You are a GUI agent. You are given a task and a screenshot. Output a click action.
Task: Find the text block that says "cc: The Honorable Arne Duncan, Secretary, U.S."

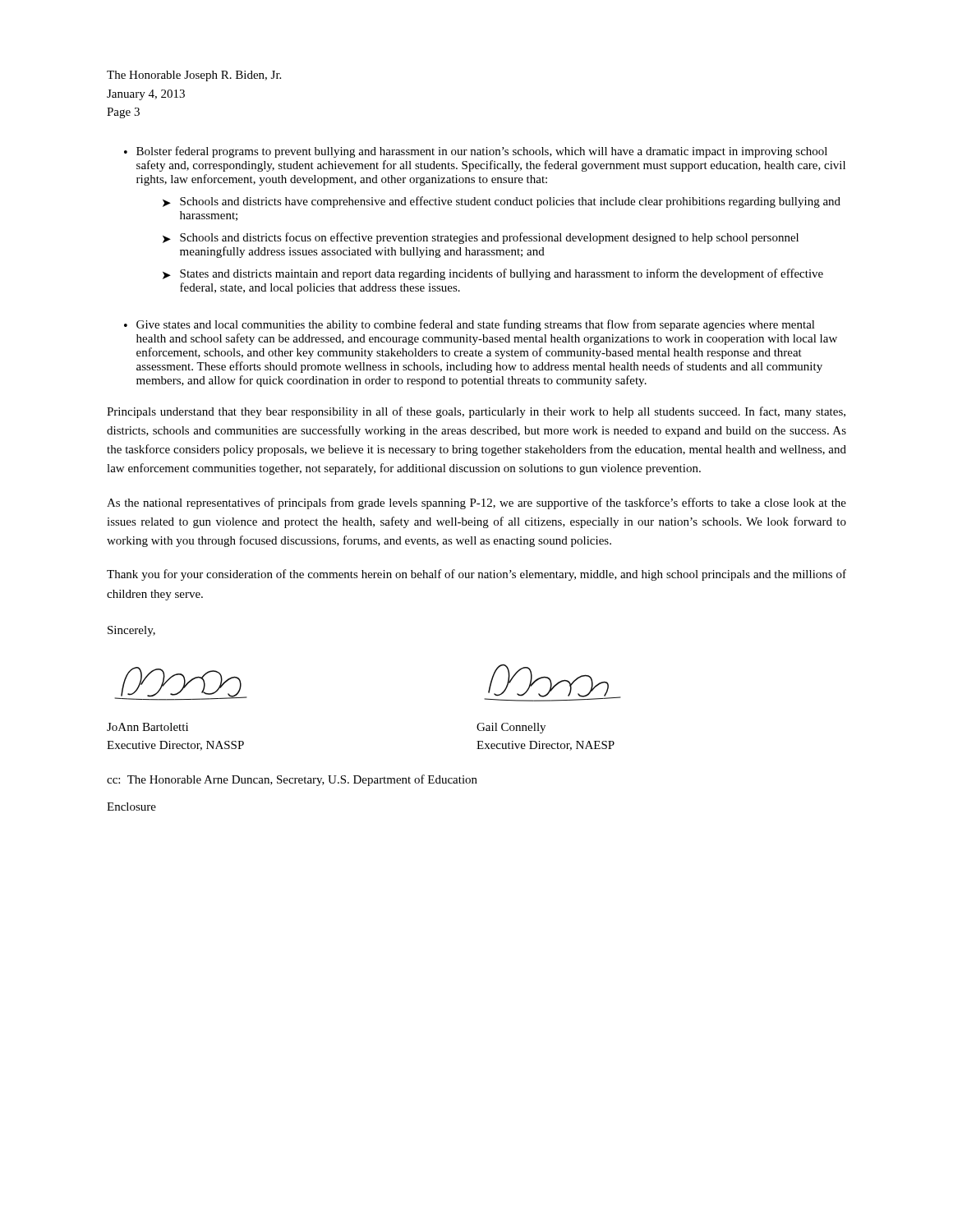click(292, 779)
